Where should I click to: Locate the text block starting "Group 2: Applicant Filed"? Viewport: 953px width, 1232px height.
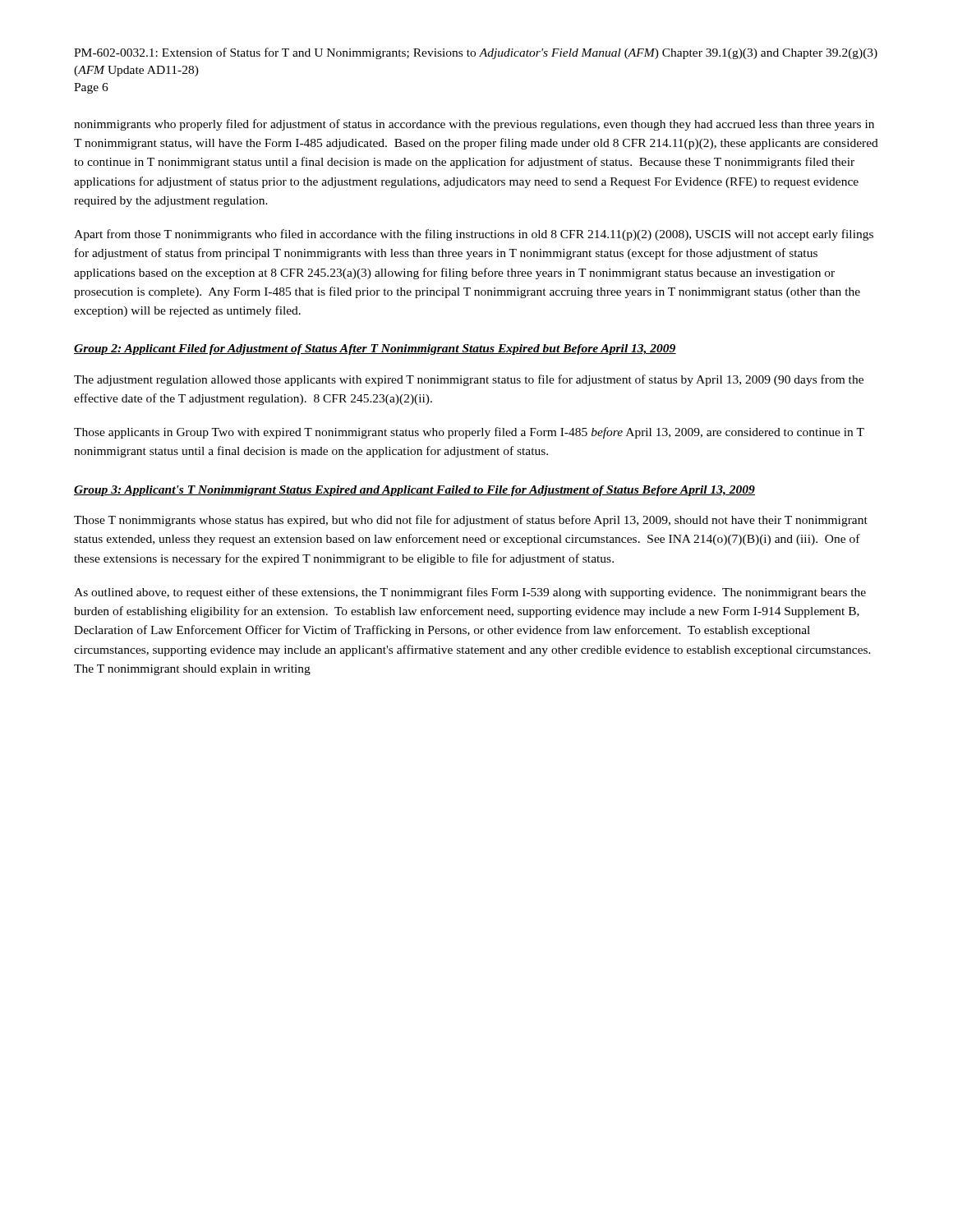pos(375,348)
